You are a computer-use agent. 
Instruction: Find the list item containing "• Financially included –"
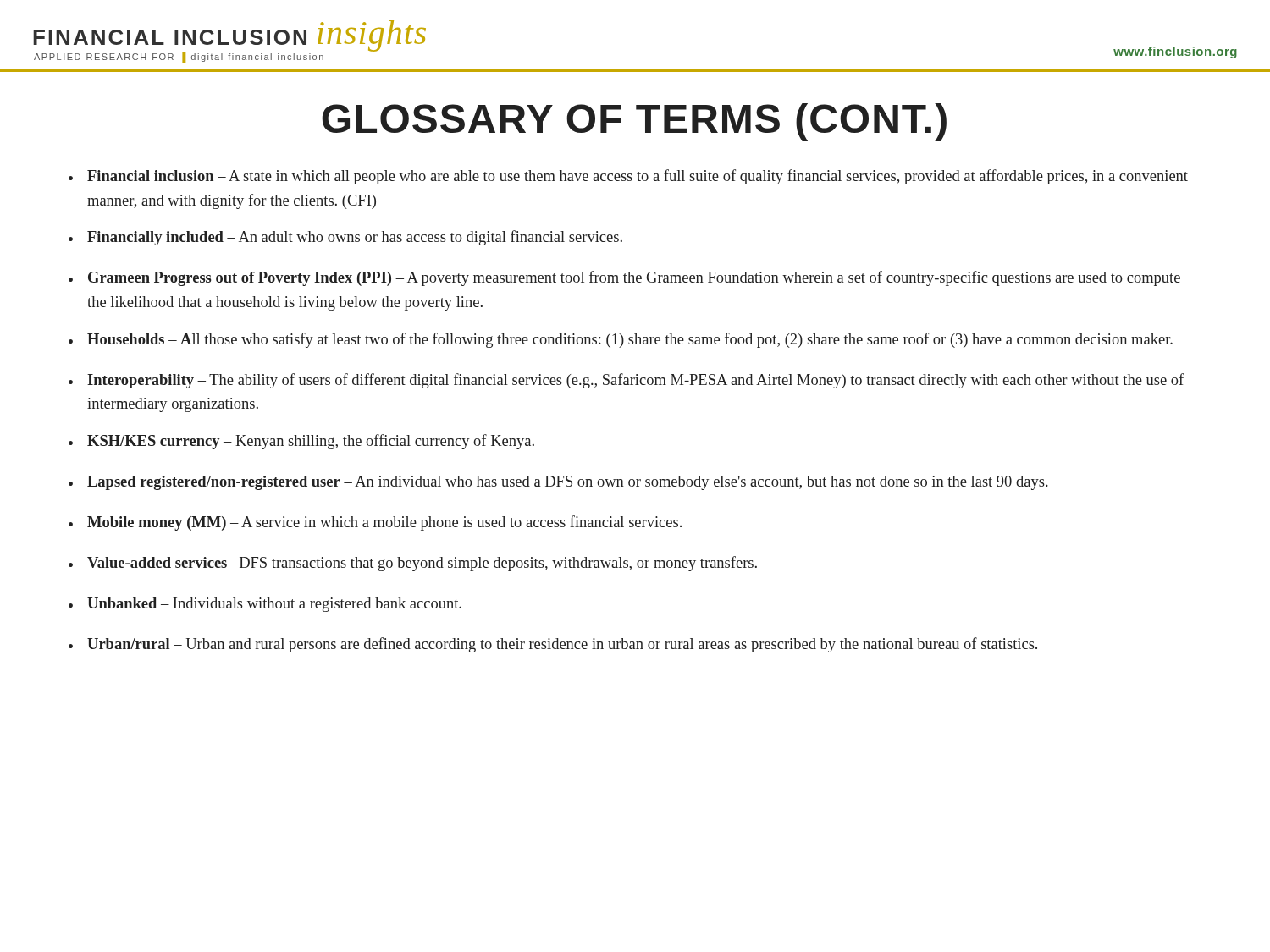(345, 239)
